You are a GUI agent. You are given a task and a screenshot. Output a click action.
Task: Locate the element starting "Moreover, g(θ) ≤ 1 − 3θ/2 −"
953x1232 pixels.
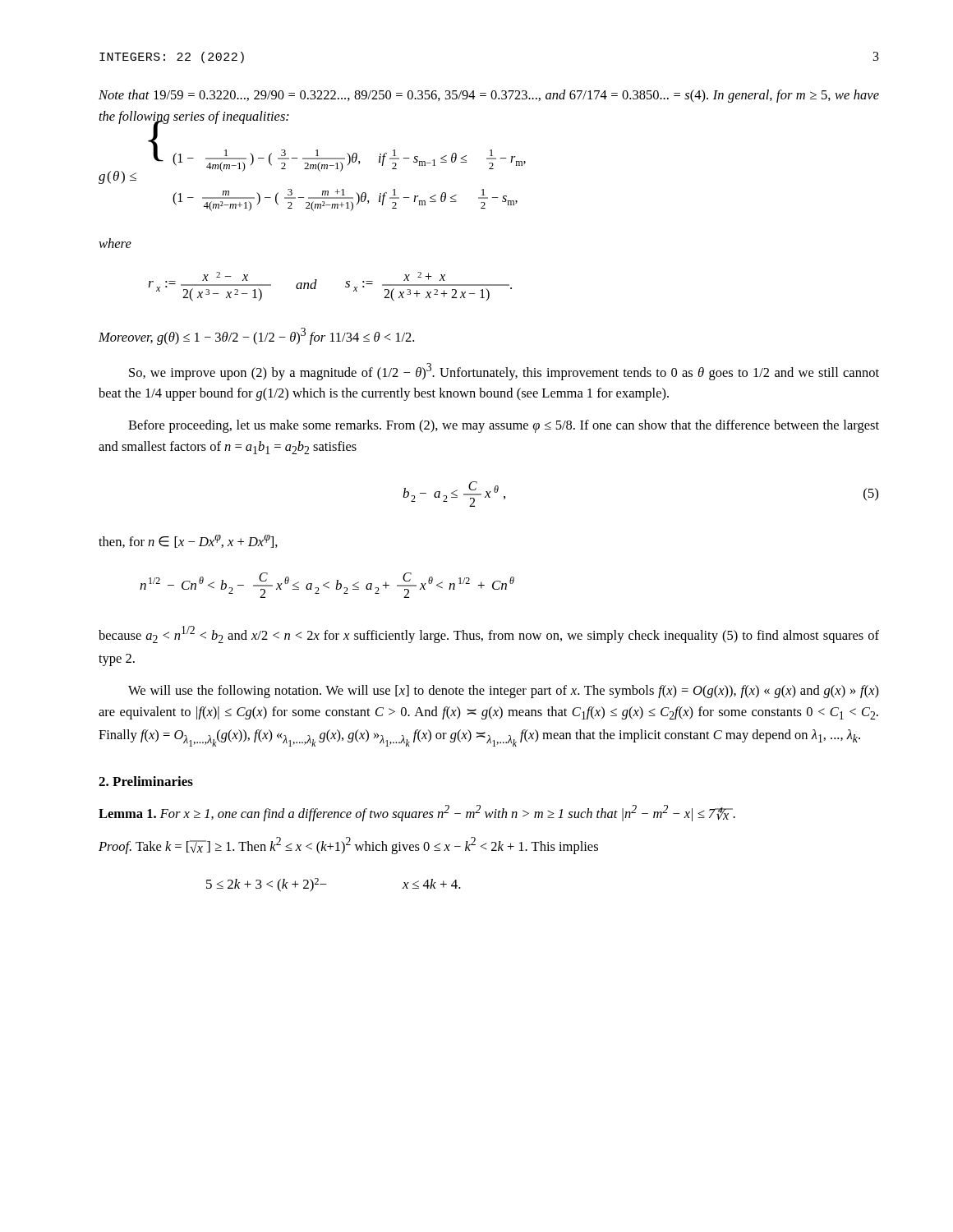click(256, 336)
